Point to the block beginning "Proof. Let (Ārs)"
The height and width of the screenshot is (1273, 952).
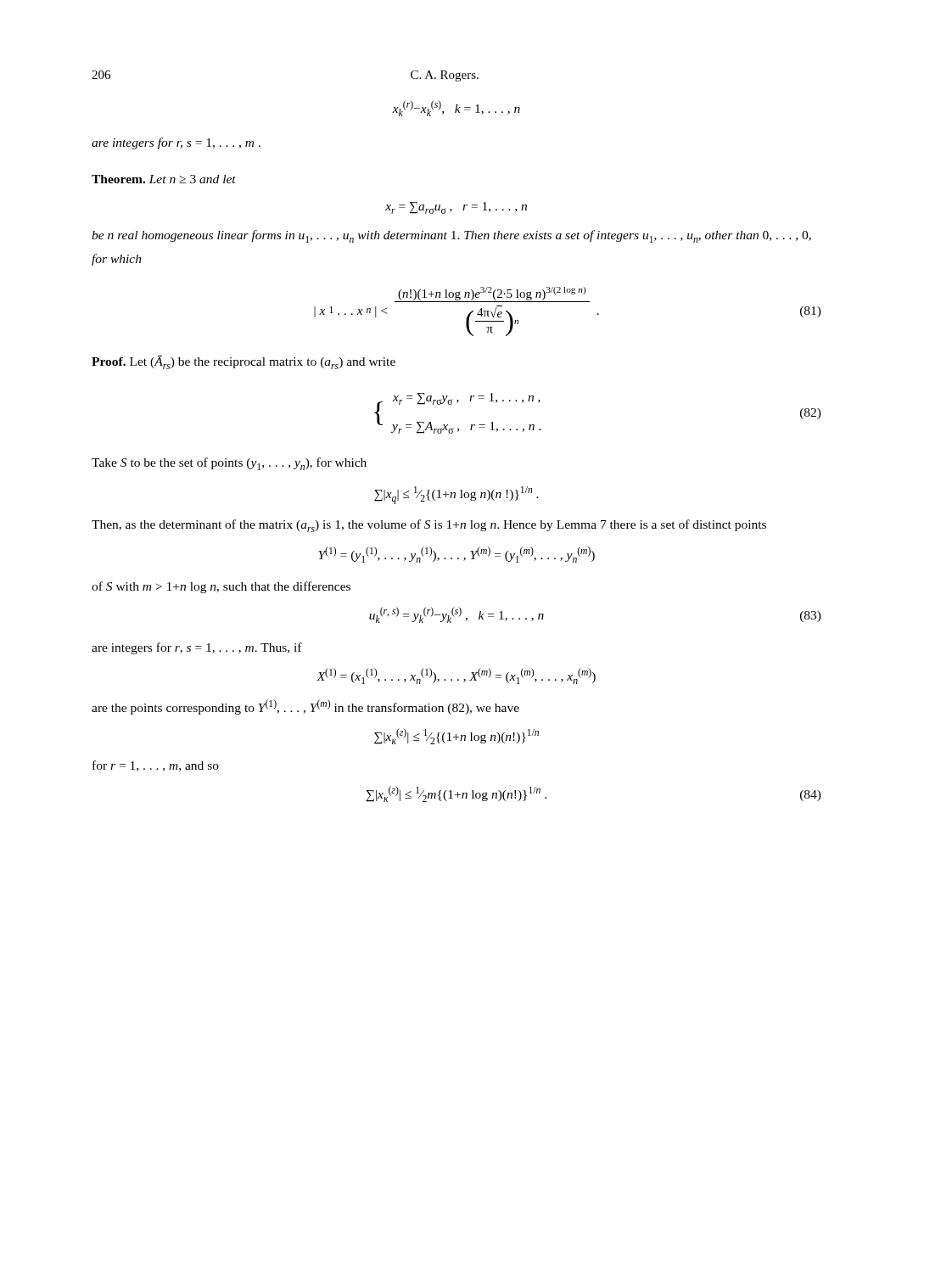[x=244, y=363]
